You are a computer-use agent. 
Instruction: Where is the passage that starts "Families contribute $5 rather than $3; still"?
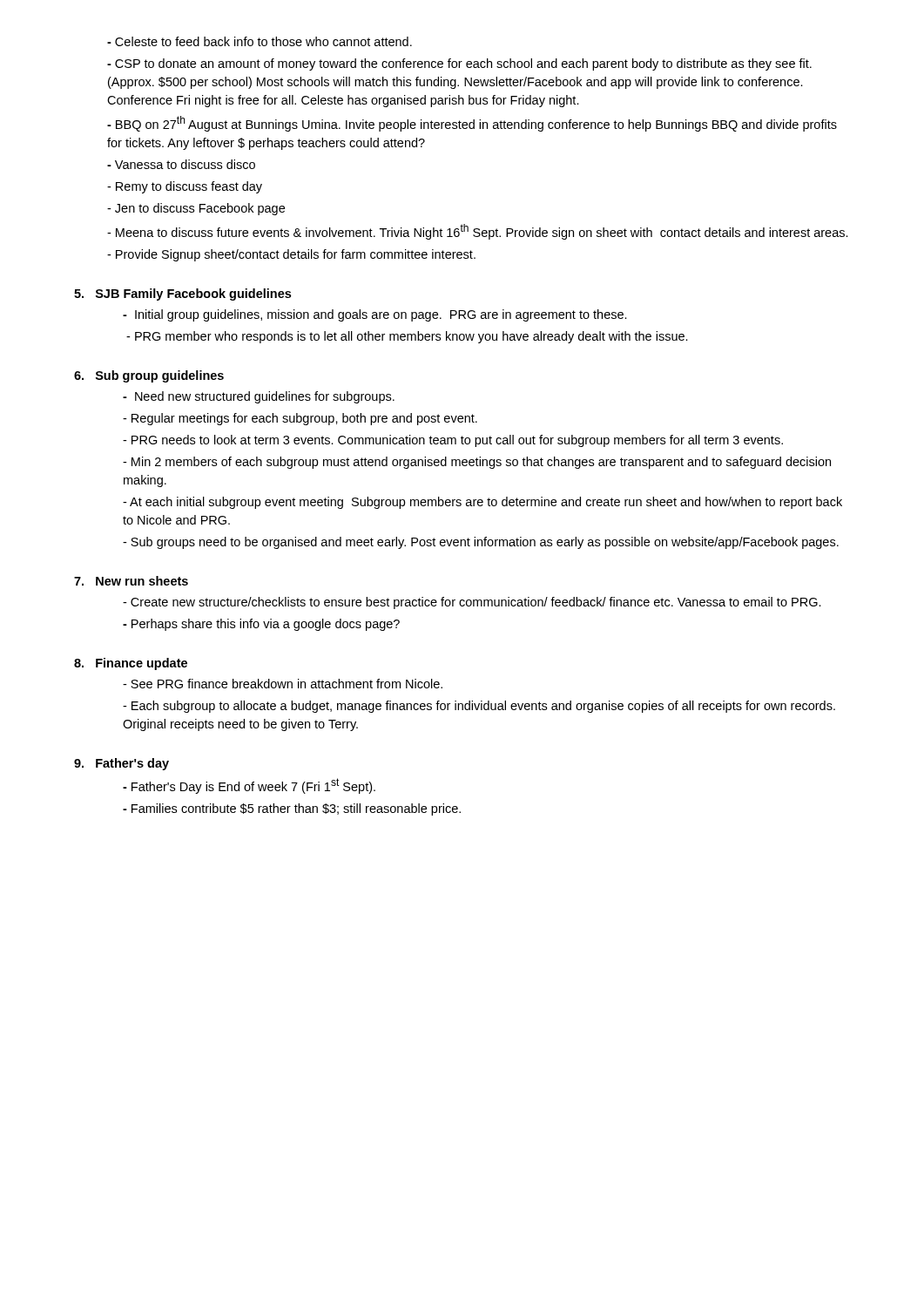click(292, 809)
